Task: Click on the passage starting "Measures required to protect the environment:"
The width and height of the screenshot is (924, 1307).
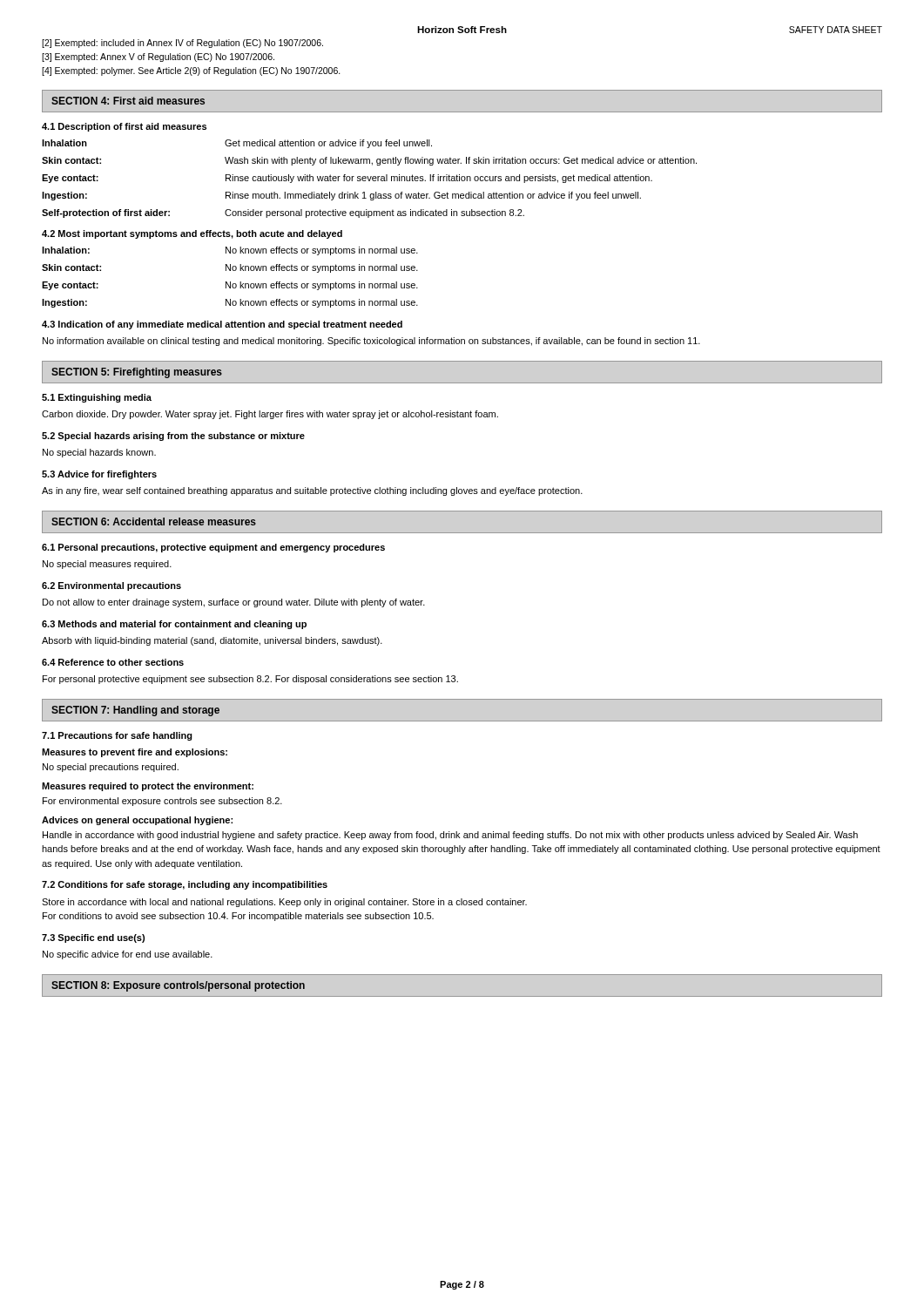Action: [148, 787]
